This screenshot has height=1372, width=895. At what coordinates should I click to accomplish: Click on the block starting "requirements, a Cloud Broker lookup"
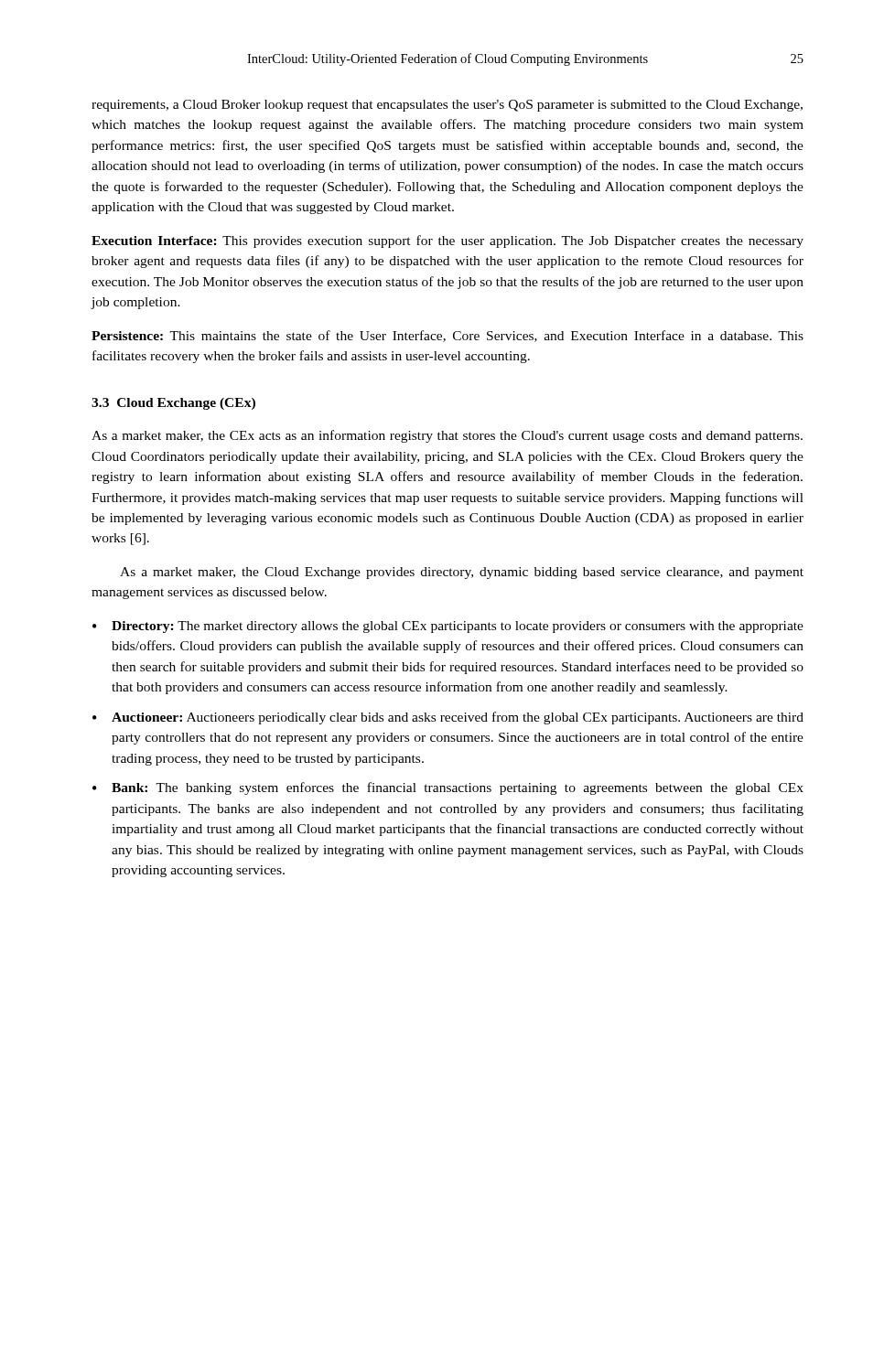click(x=448, y=156)
